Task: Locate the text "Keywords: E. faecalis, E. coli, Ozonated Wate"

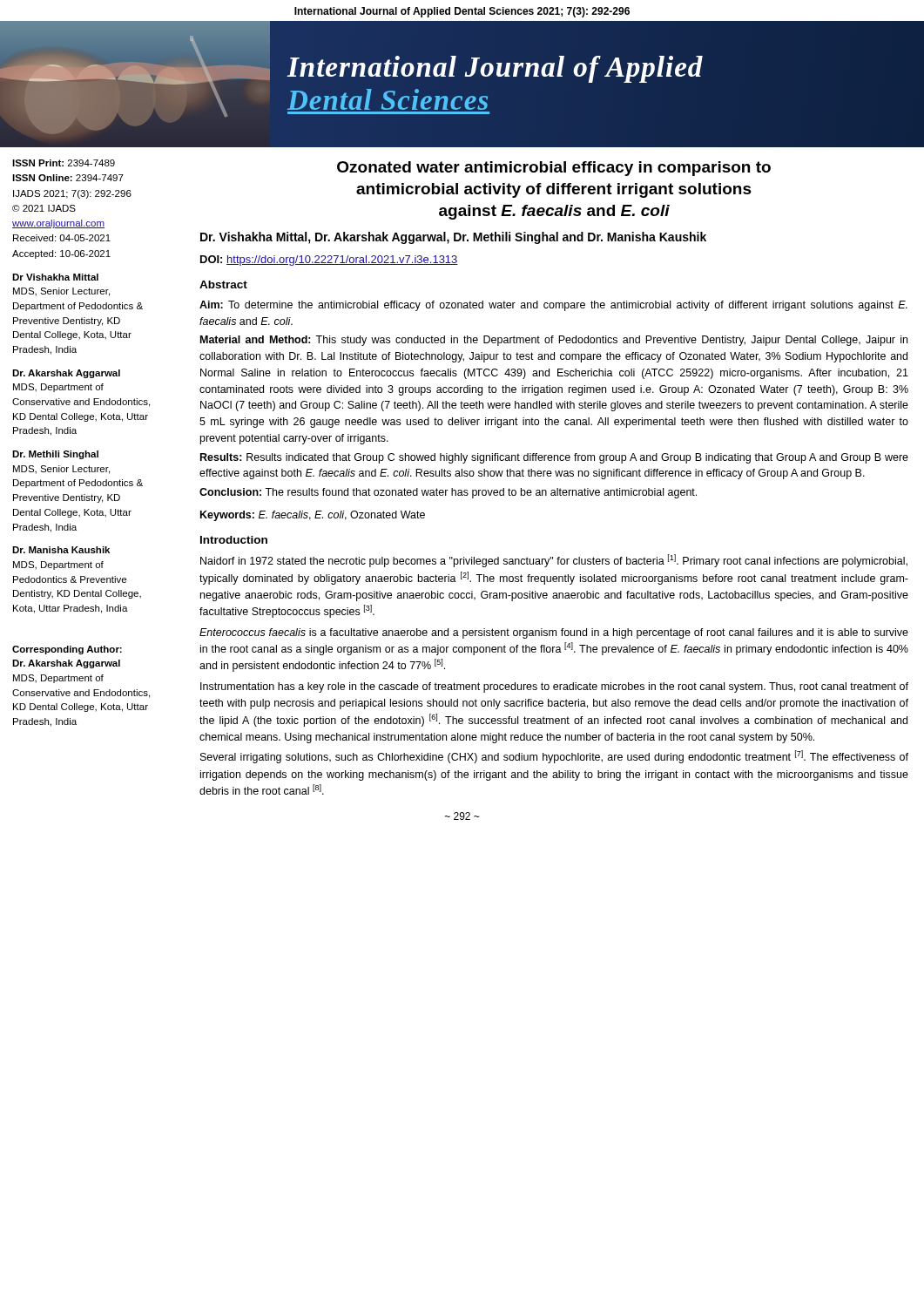Action: 312,515
